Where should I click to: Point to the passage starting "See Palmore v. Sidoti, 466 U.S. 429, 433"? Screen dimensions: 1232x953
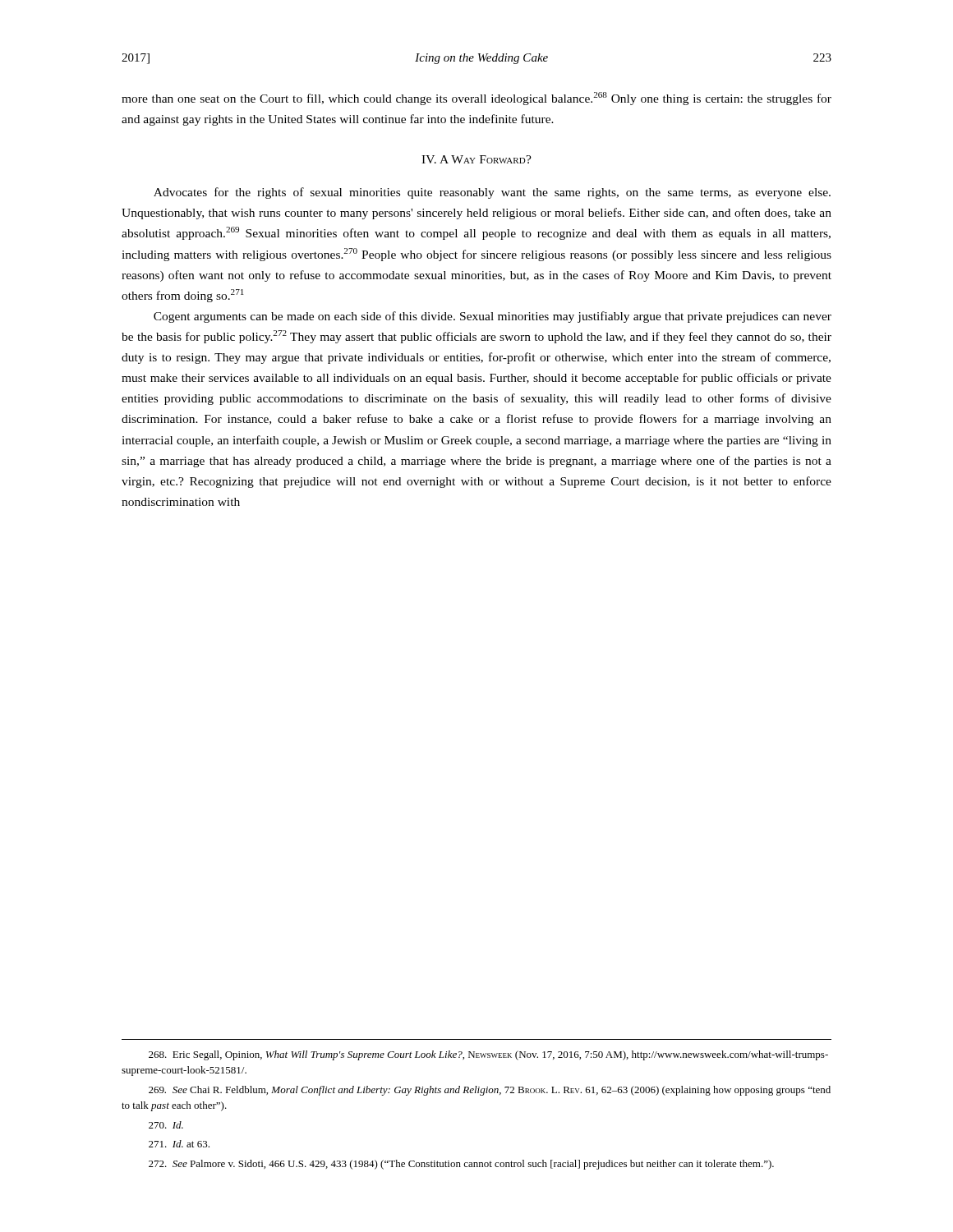[x=461, y=1163]
